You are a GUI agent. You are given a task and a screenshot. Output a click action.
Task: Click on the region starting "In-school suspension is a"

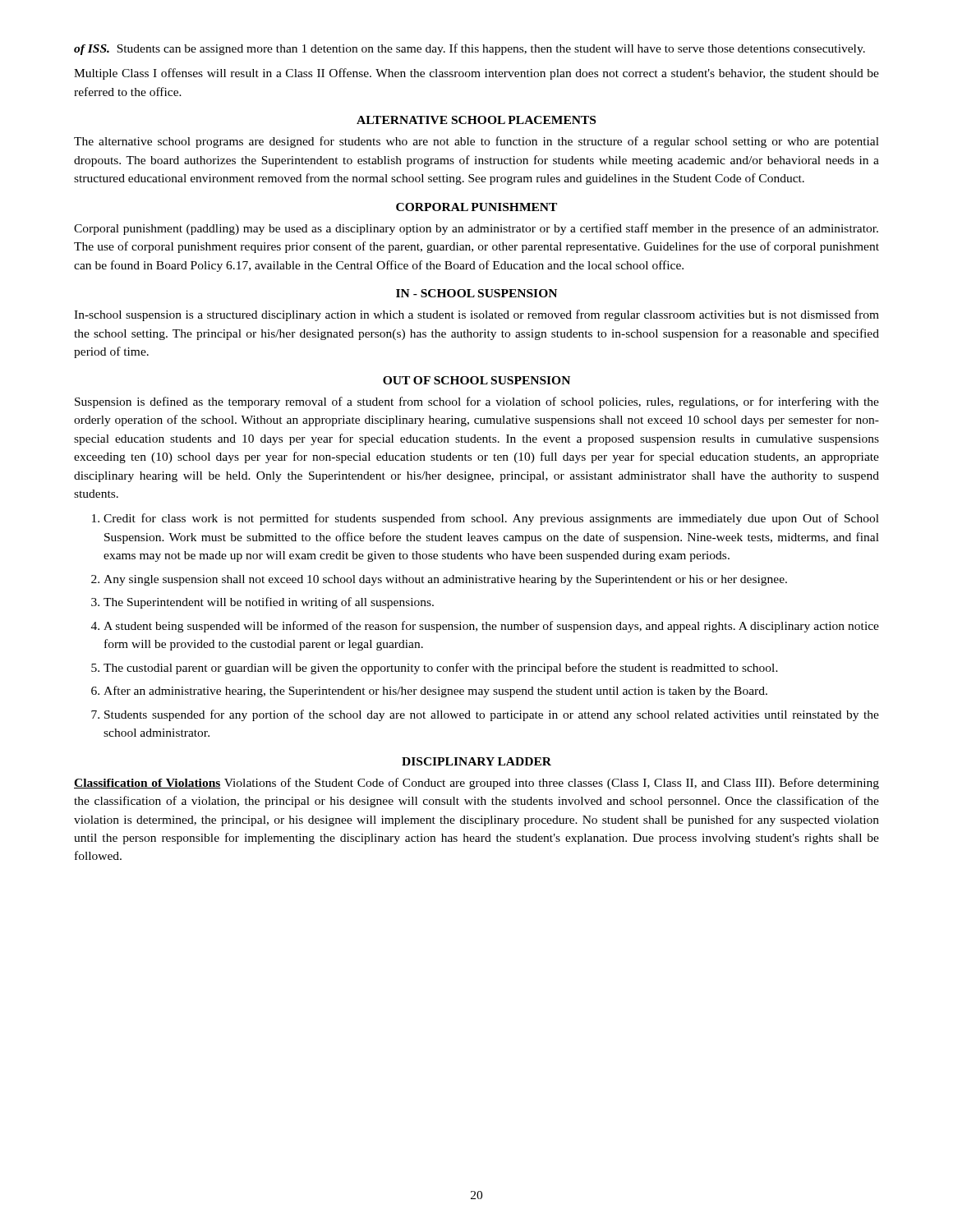pyautogui.click(x=476, y=333)
